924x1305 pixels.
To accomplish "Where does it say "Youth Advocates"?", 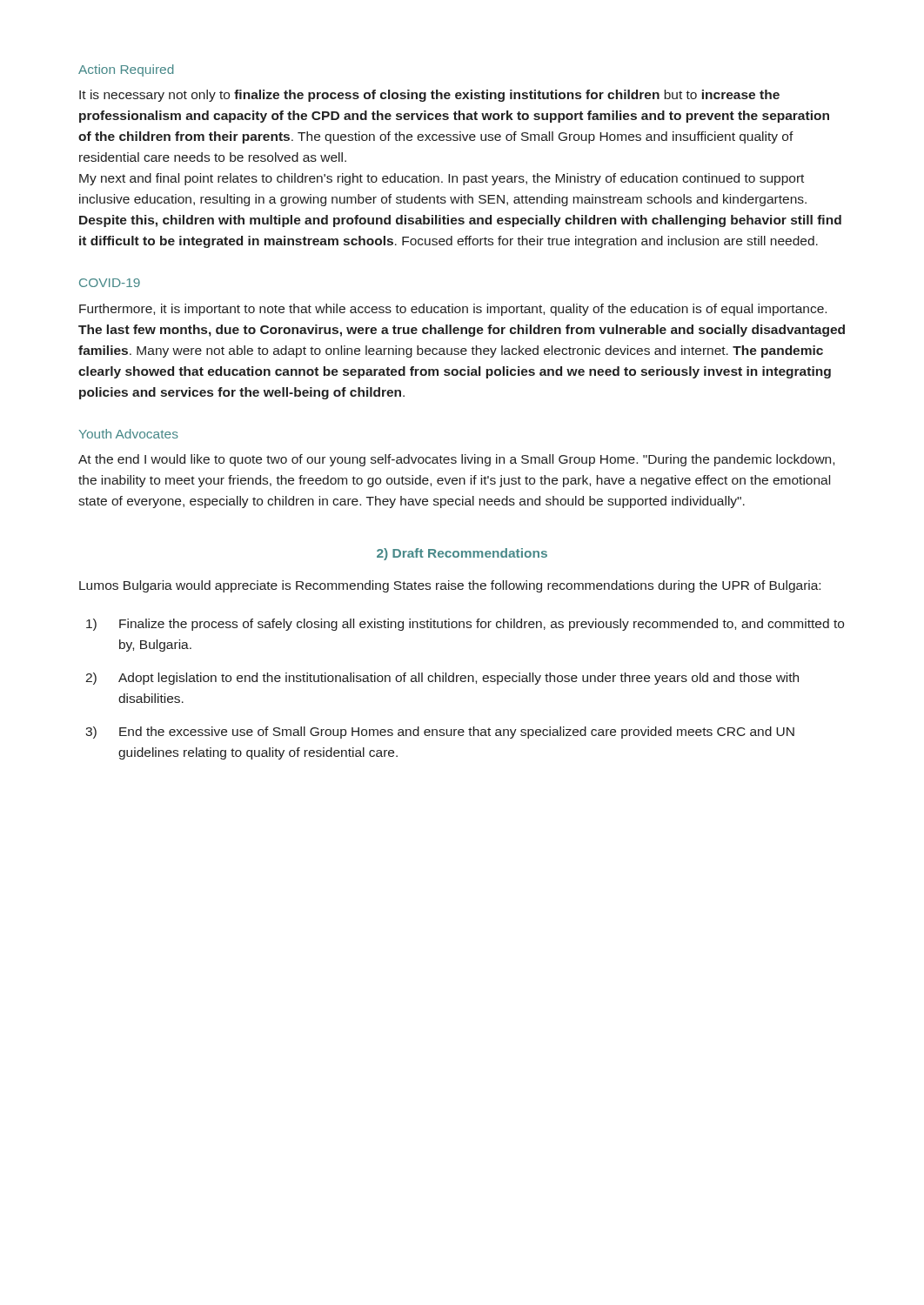I will [128, 433].
